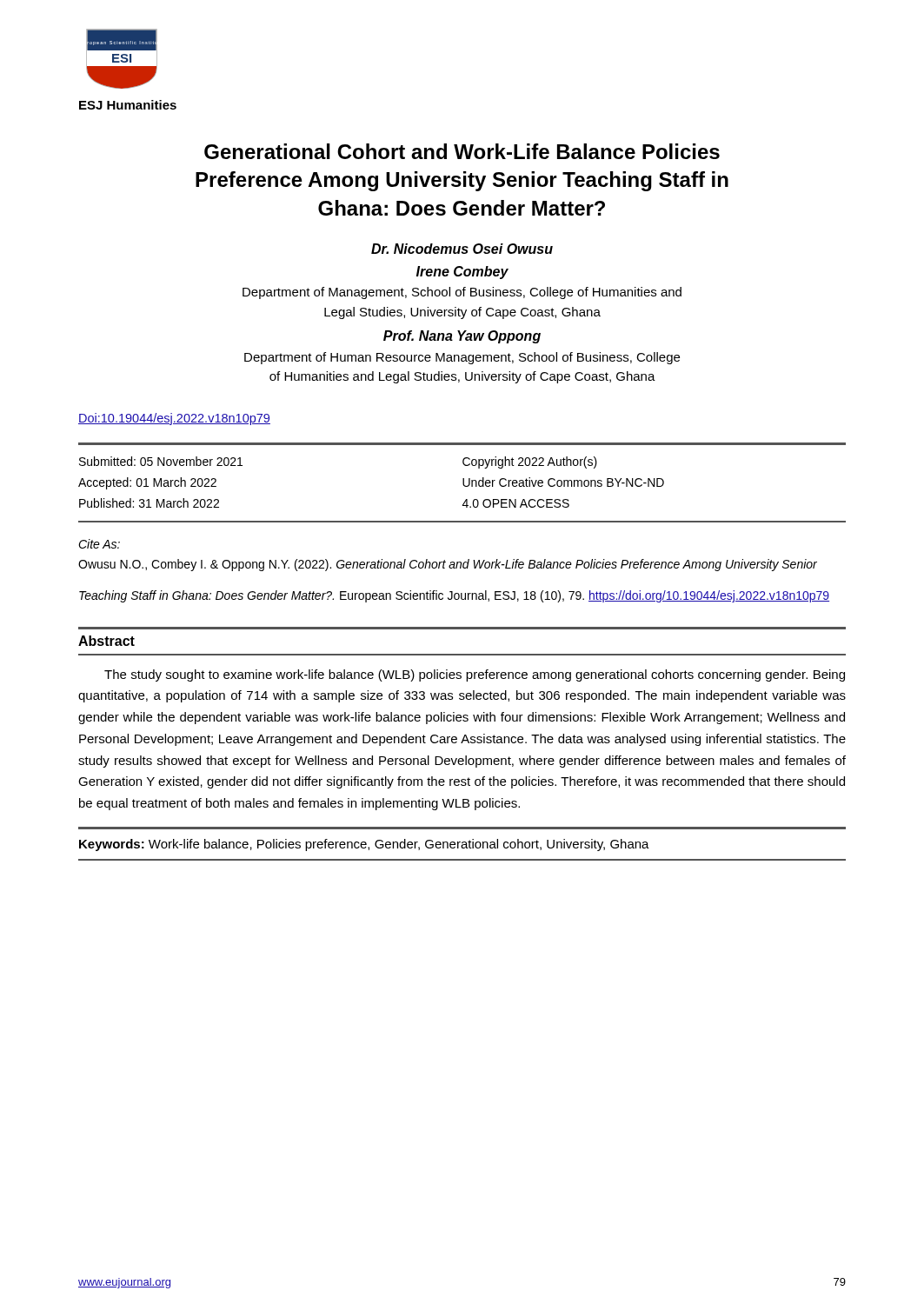
Task: Click on the logo
Action: click(462, 59)
